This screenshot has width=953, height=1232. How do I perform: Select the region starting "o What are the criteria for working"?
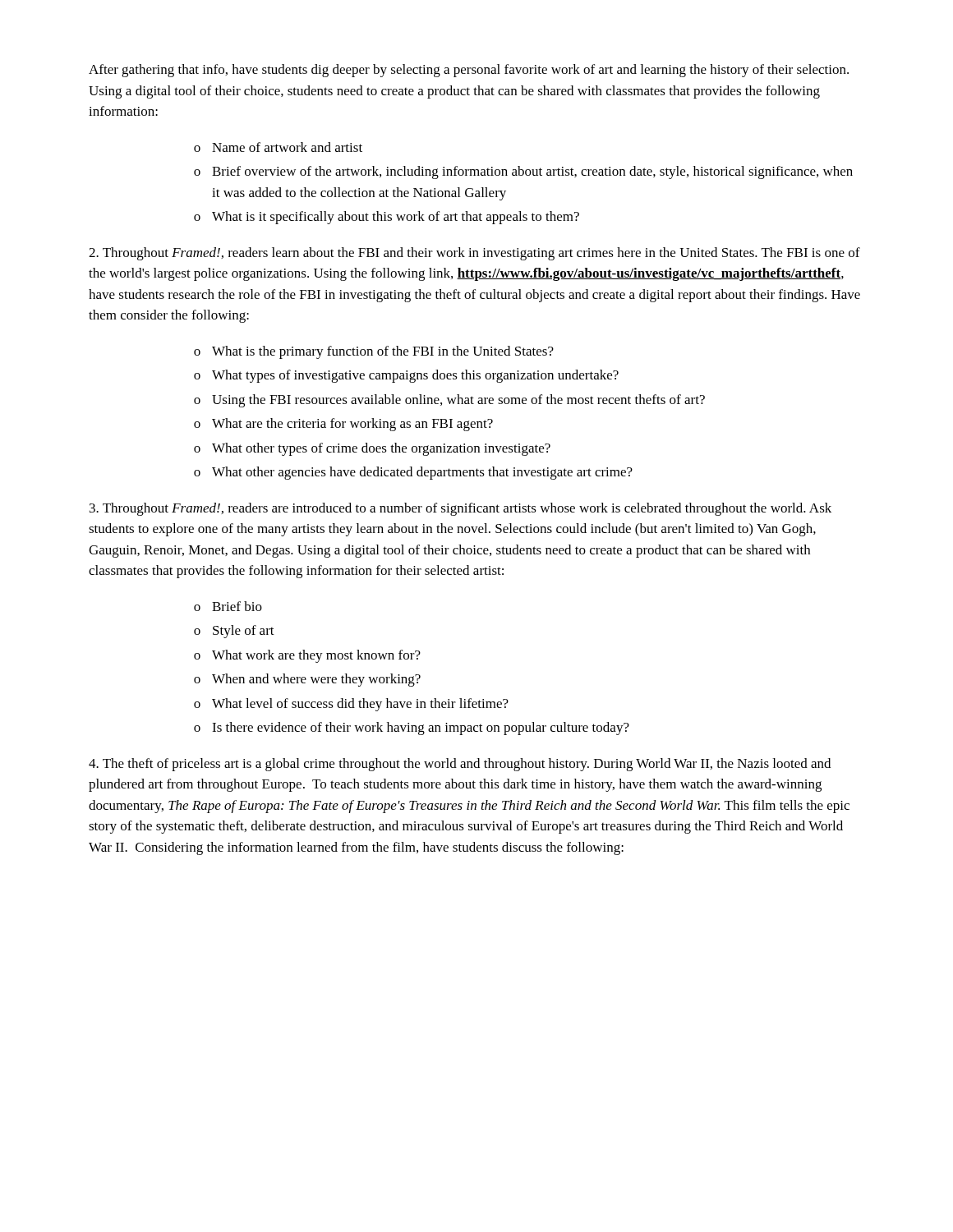[343, 425]
